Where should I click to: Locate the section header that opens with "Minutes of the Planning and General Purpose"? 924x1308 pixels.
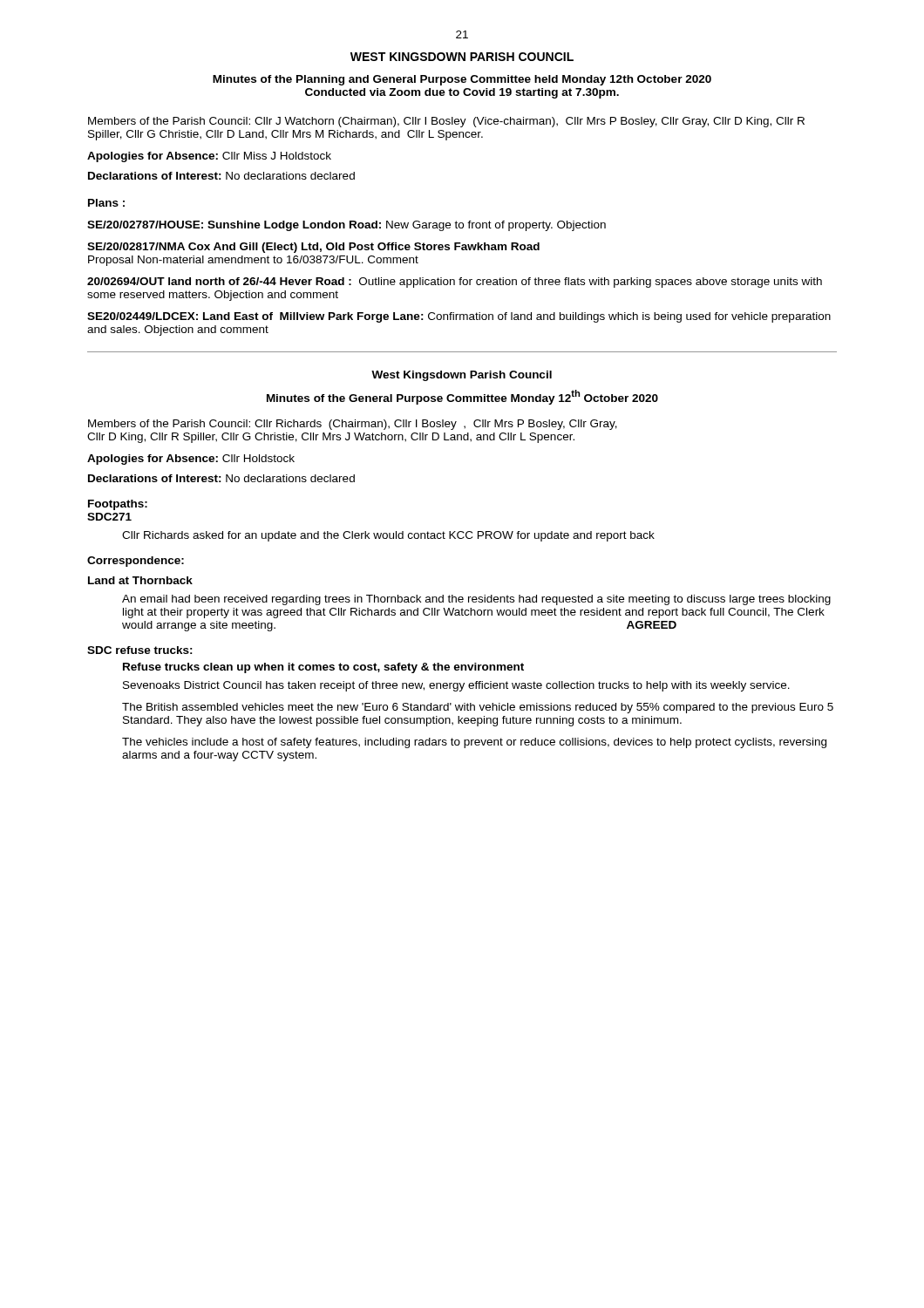[462, 85]
